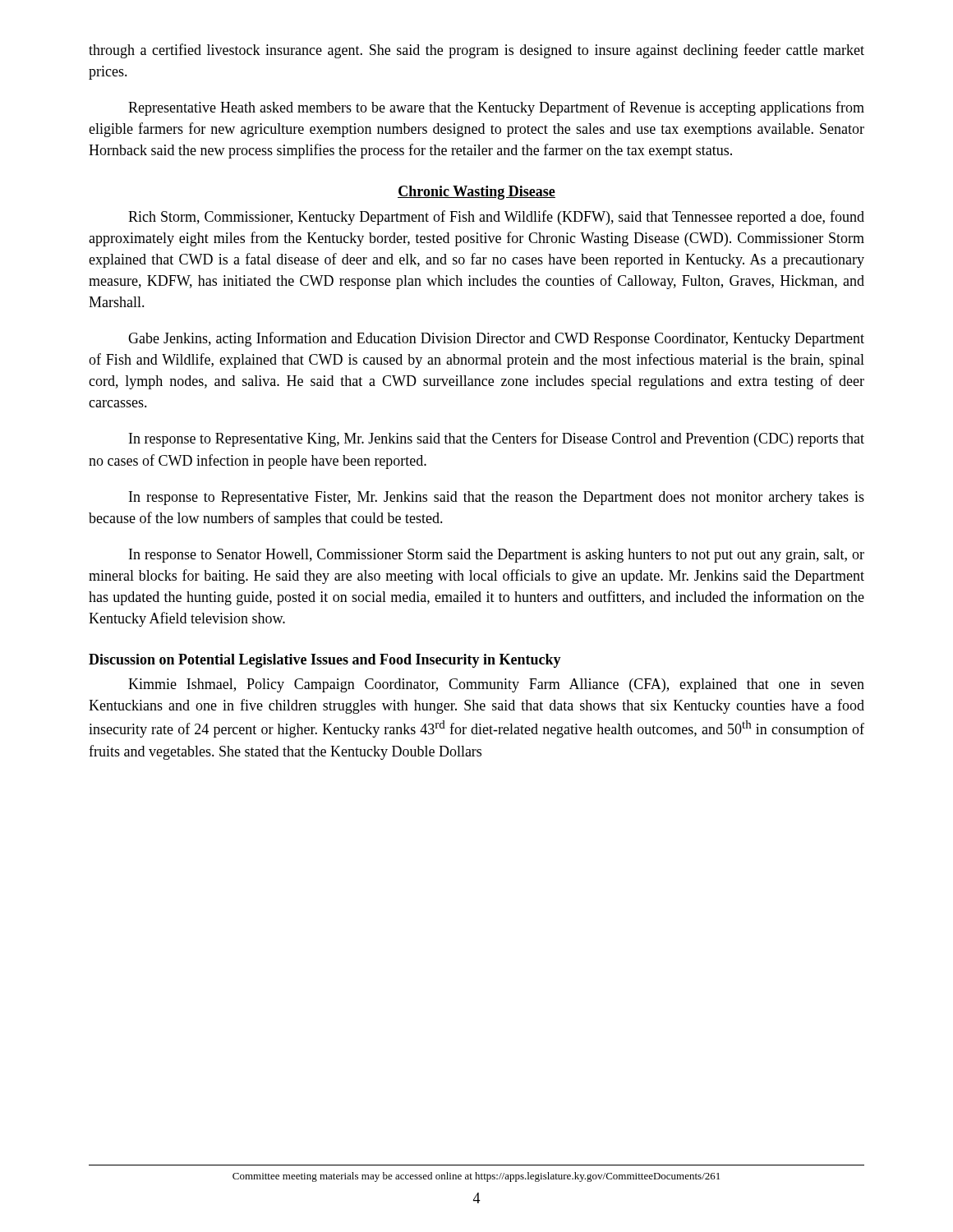Locate the text block that says "Kimmie Ishmael, Policy Campaign Coordinator, Community Farm Alliance"

tap(476, 718)
